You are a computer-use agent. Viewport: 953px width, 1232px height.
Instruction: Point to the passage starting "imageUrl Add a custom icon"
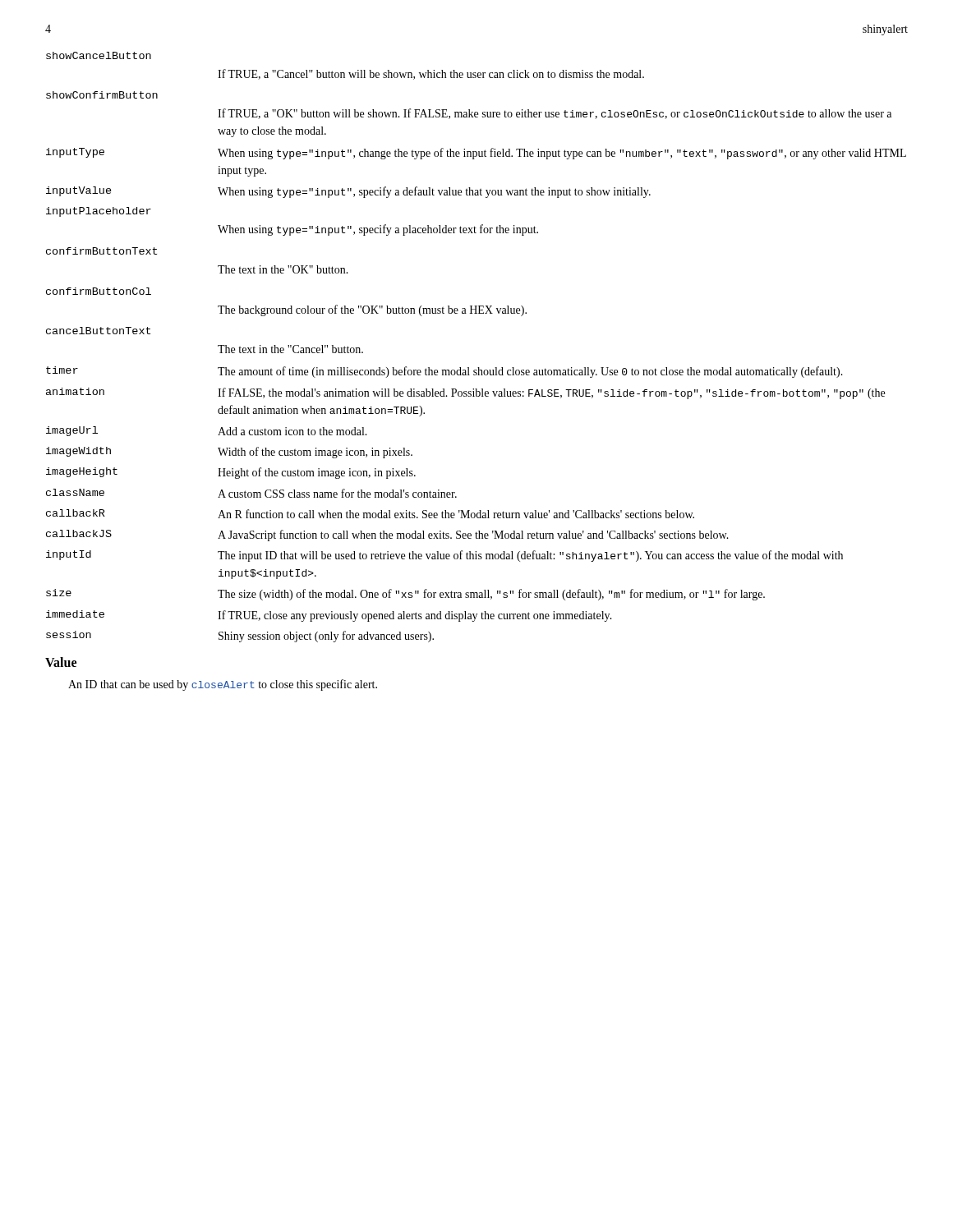[75, 431]
